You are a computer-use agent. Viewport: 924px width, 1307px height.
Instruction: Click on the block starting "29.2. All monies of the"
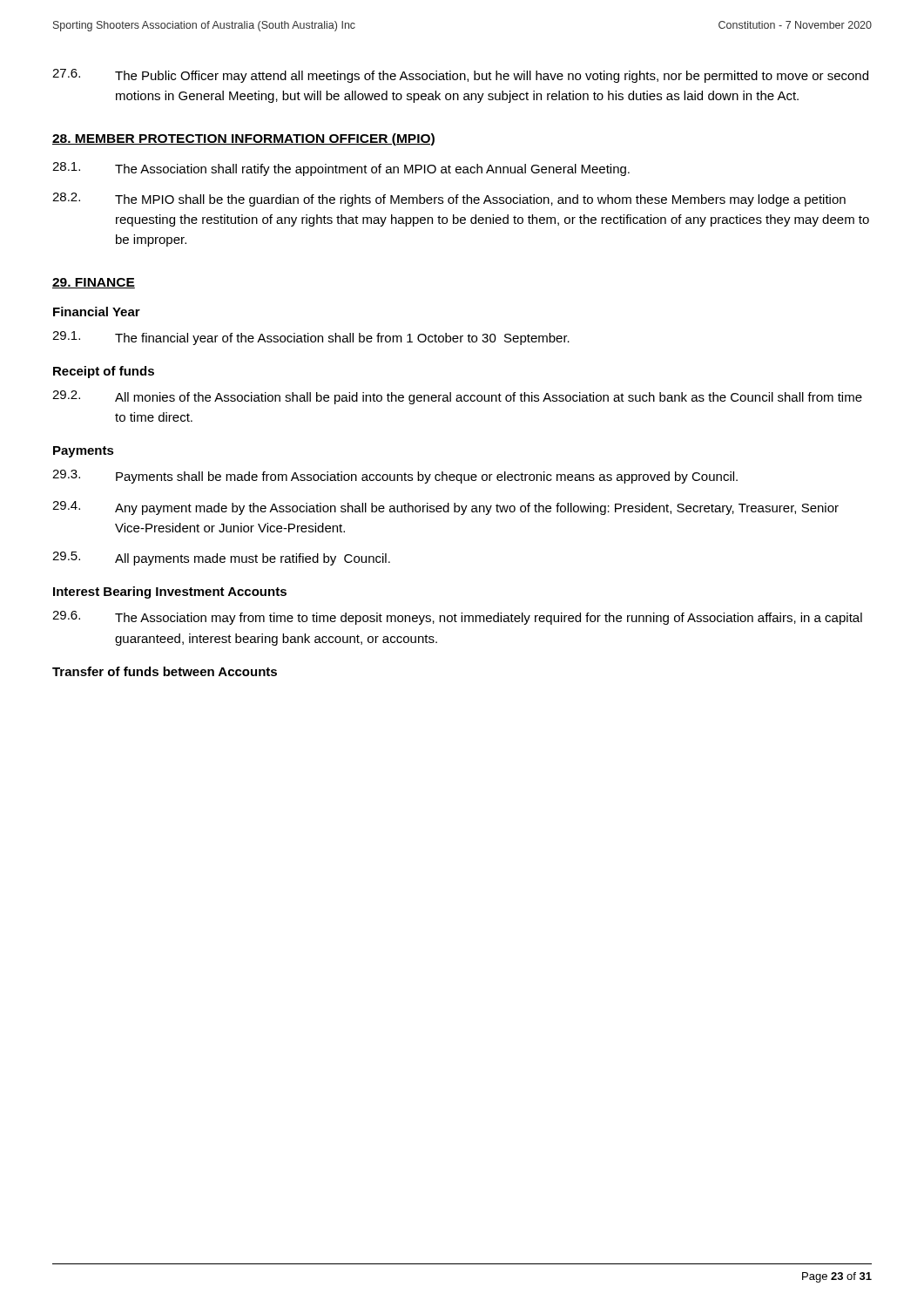pos(462,407)
